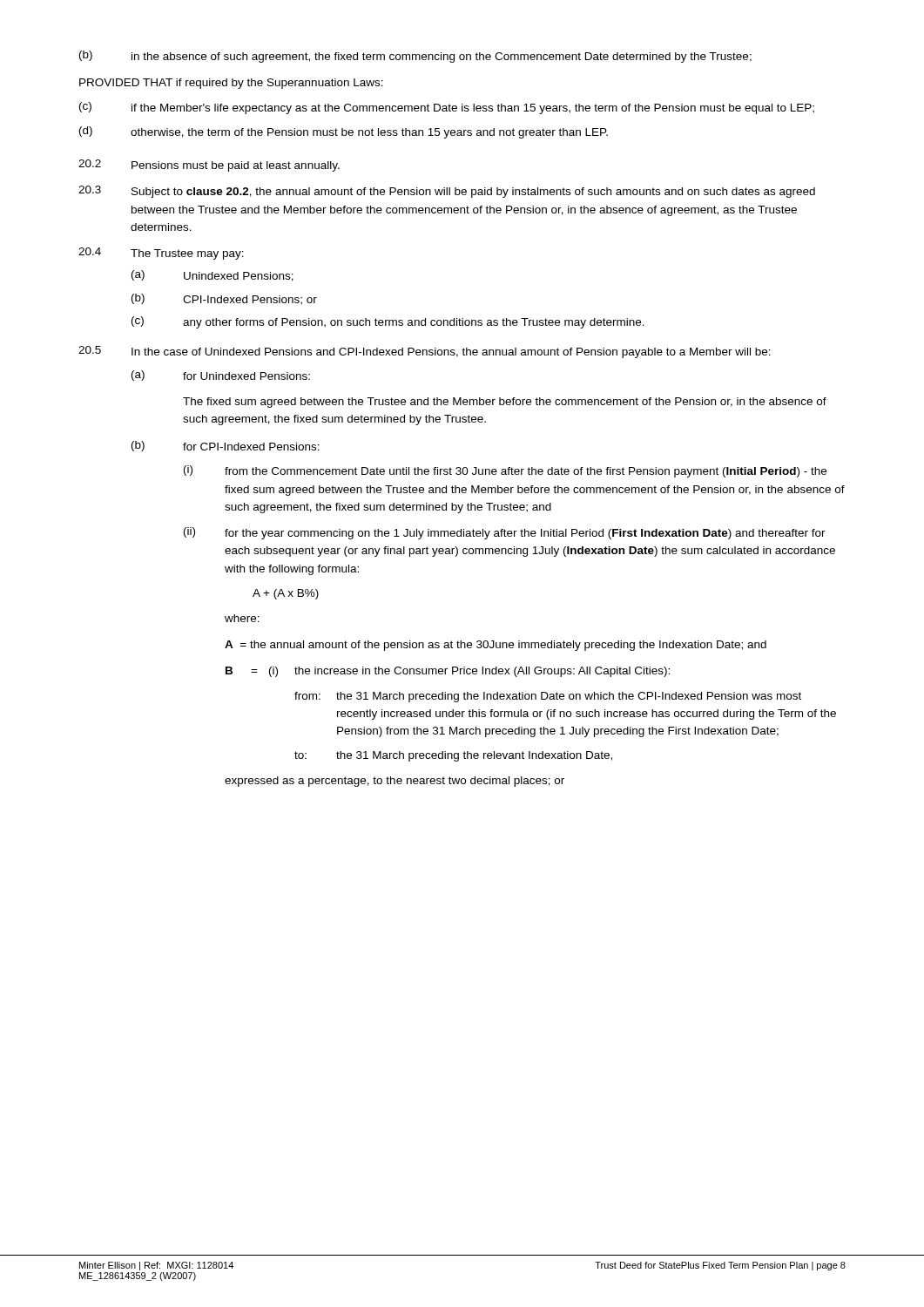Click on the element starting "(ii) for the year commencing on the"
The image size is (924, 1307).
(x=514, y=551)
